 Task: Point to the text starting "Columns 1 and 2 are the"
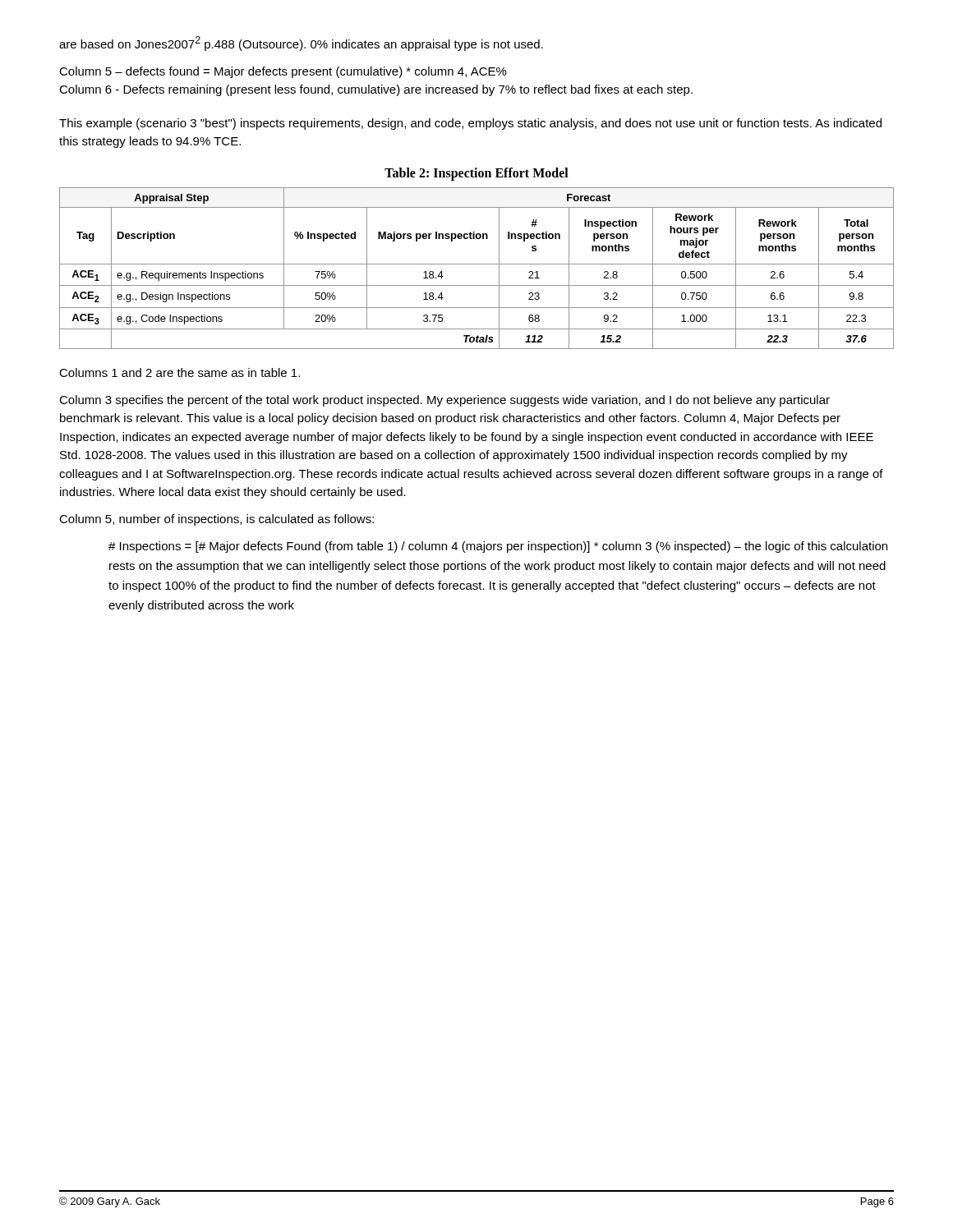180,373
